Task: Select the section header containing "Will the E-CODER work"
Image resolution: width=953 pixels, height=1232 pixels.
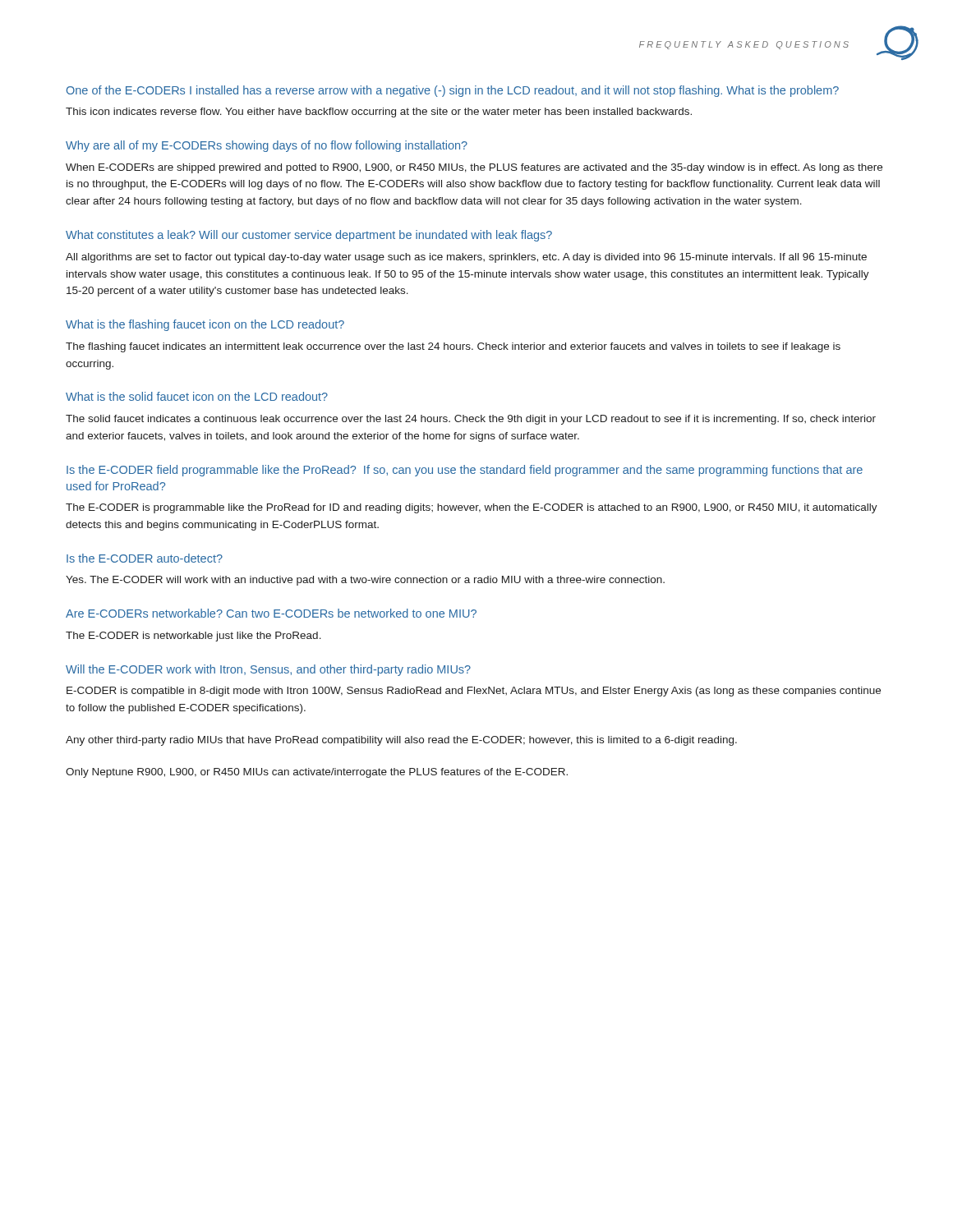Action: pos(268,669)
